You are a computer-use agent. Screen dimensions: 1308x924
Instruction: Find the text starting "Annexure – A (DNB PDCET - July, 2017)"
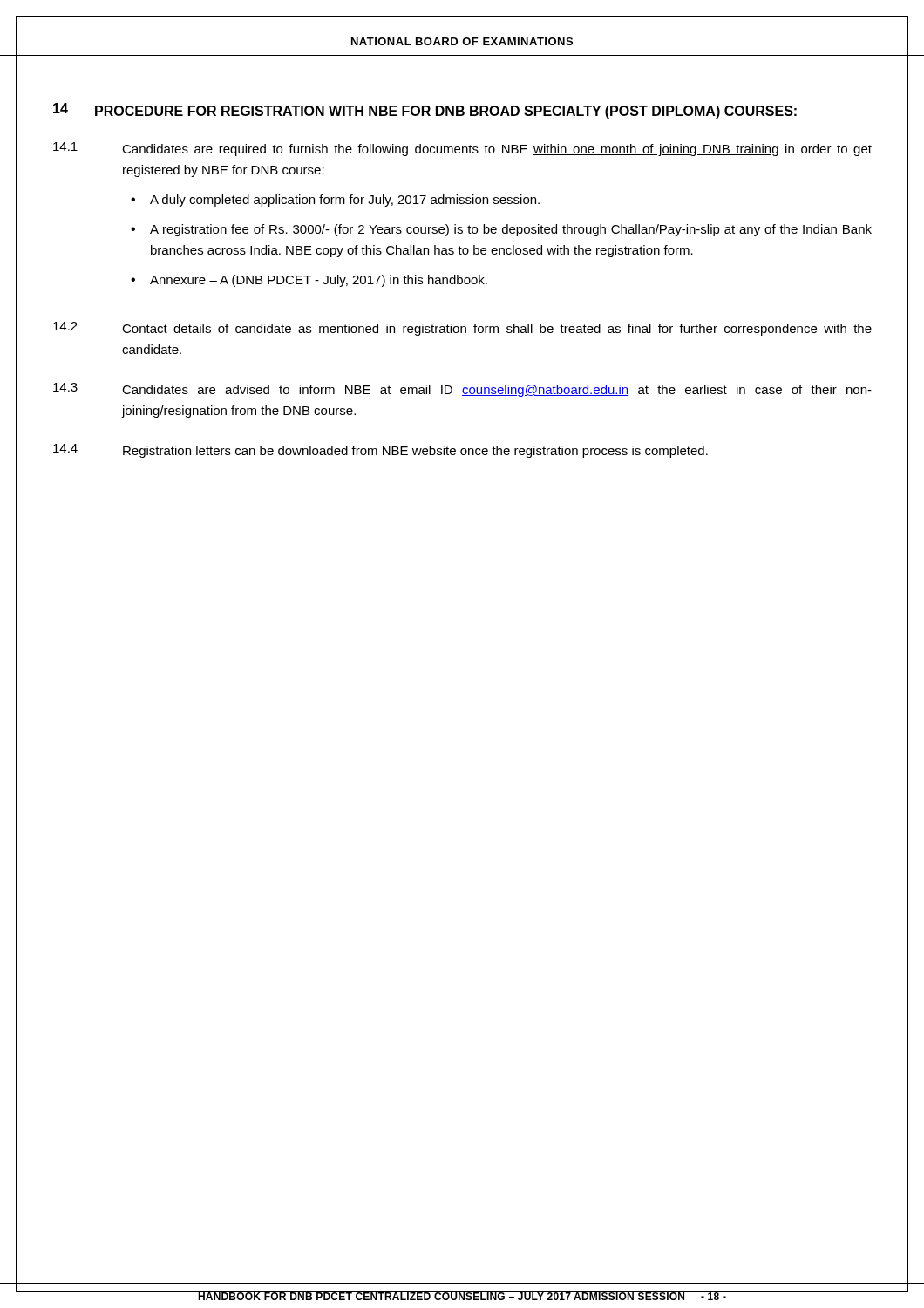[x=319, y=280]
